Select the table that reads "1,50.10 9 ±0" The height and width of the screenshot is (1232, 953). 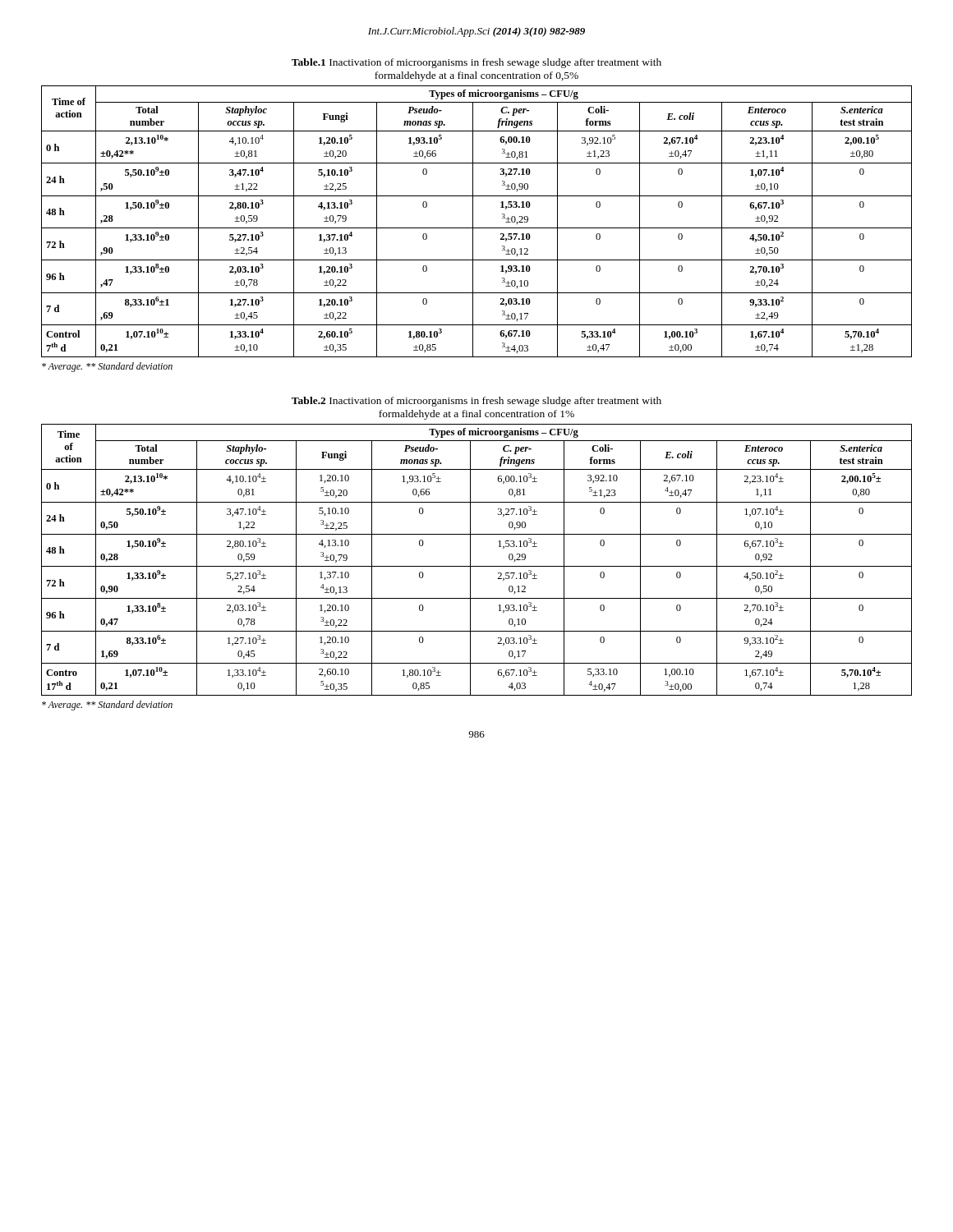476,221
